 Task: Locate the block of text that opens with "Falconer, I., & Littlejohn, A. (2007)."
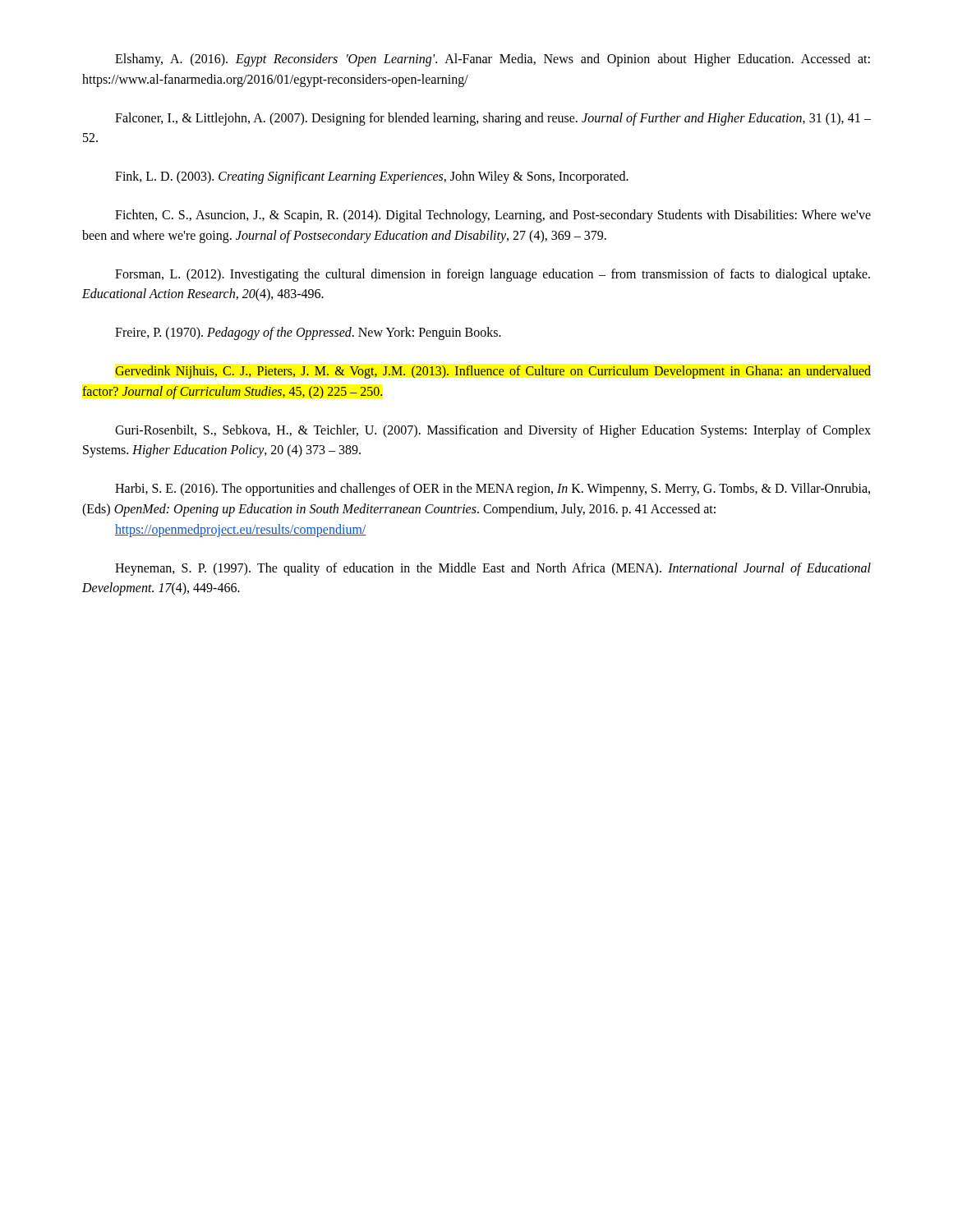coord(476,128)
